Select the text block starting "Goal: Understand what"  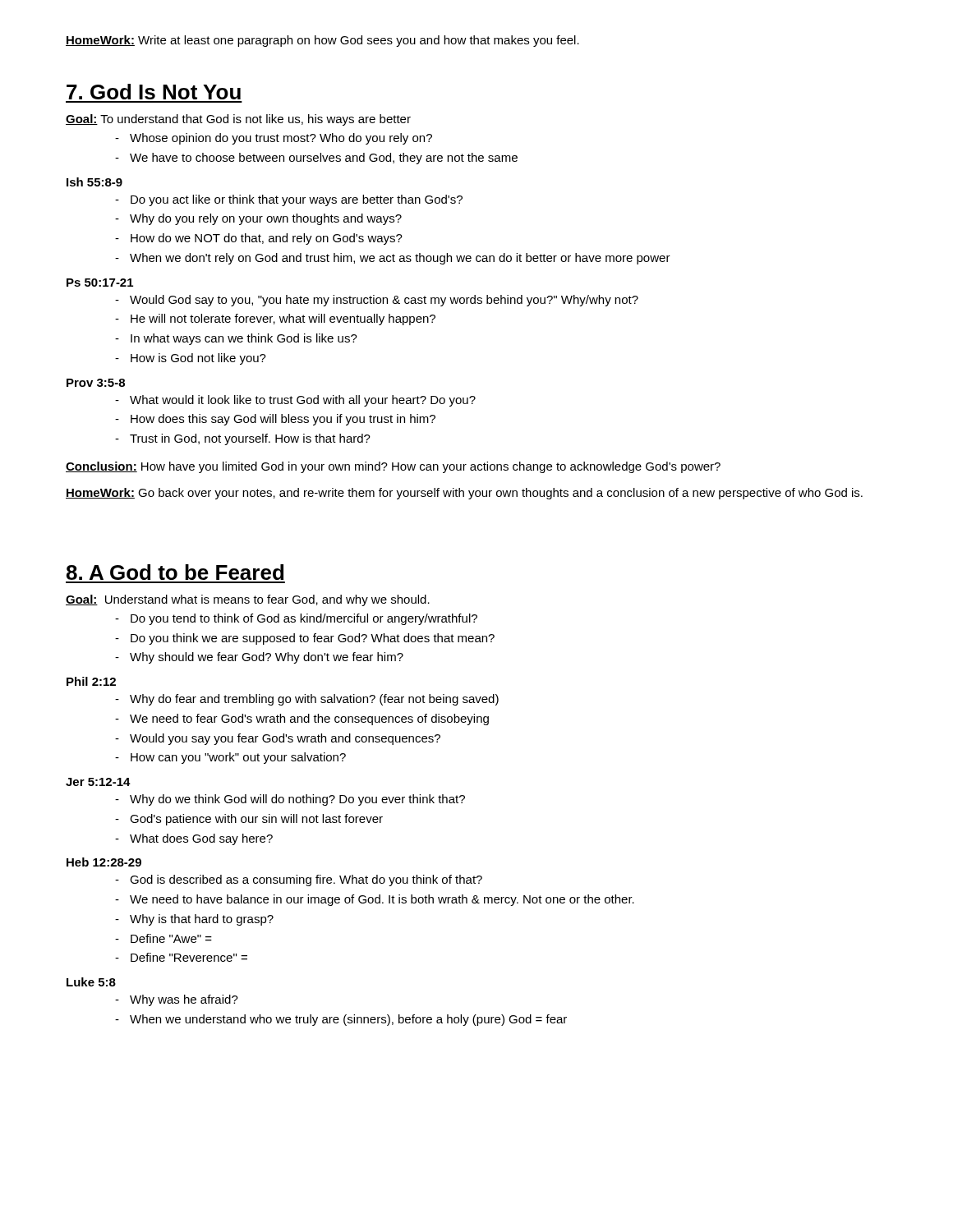(x=248, y=599)
